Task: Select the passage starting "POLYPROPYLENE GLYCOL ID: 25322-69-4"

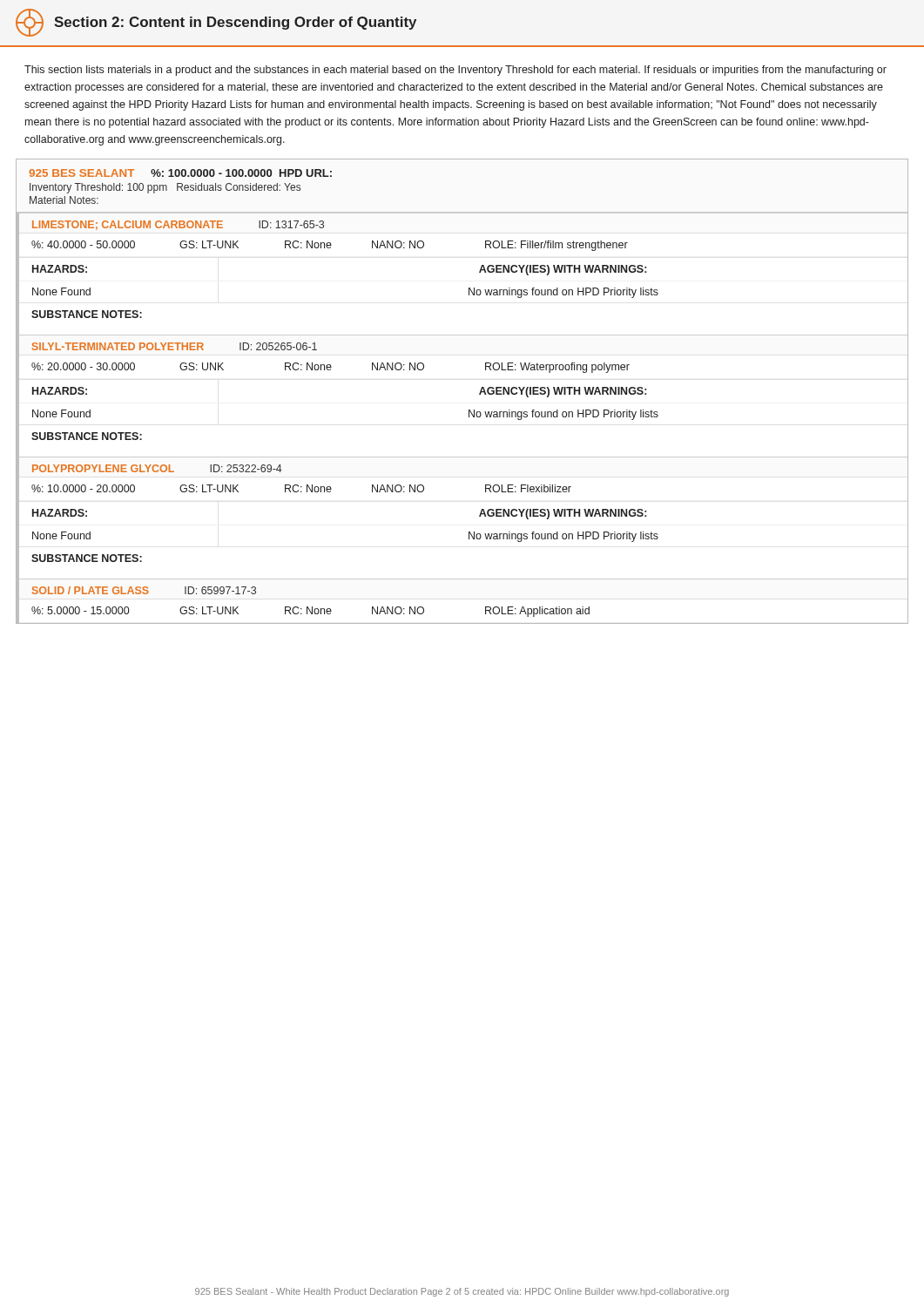Action: point(157,469)
